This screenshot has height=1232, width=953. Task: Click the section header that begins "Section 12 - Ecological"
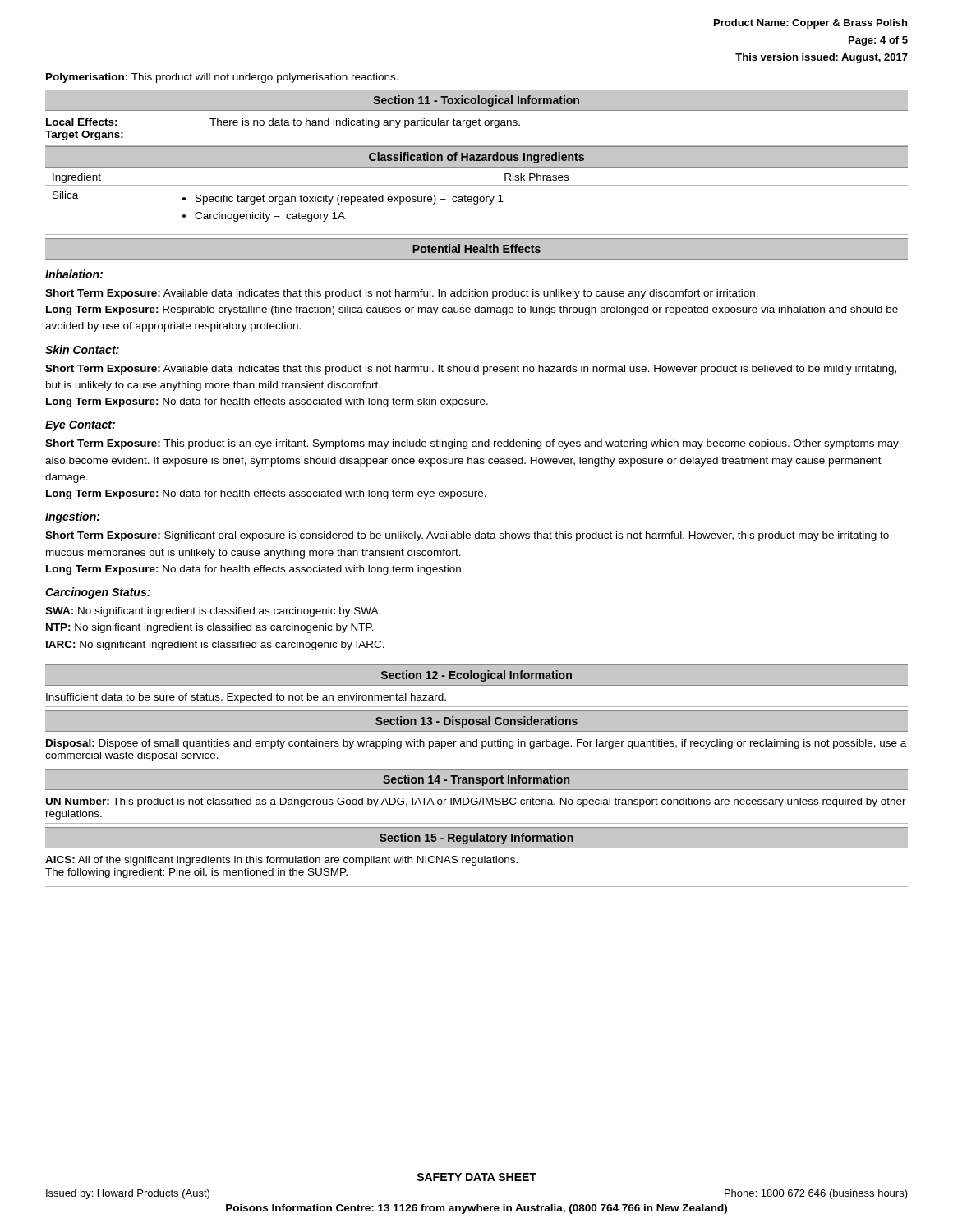[x=476, y=675]
